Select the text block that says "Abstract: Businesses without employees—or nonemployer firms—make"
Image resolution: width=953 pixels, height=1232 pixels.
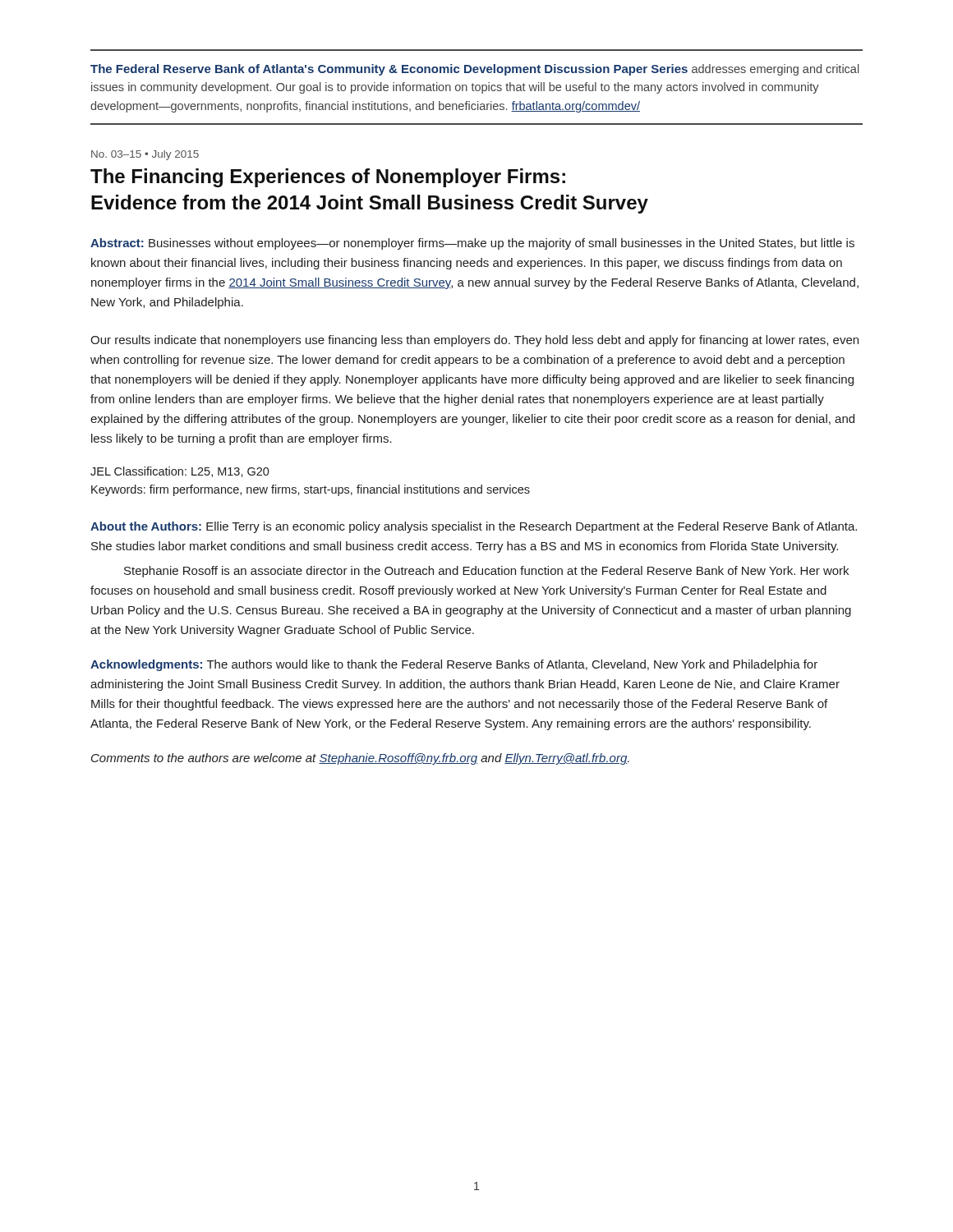point(475,272)
